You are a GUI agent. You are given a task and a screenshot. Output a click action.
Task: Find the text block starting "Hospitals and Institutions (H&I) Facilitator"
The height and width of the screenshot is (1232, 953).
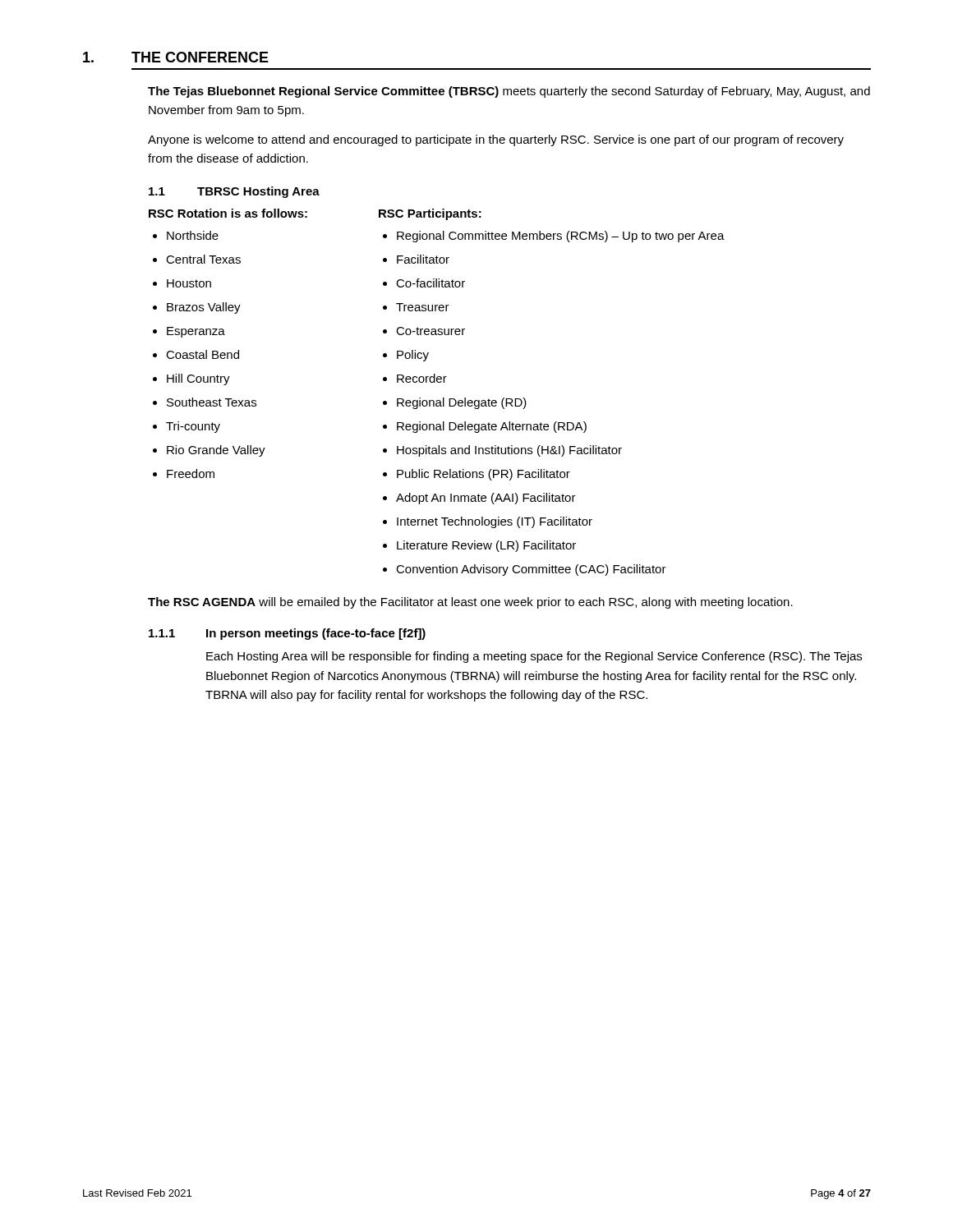pos(509,450)
